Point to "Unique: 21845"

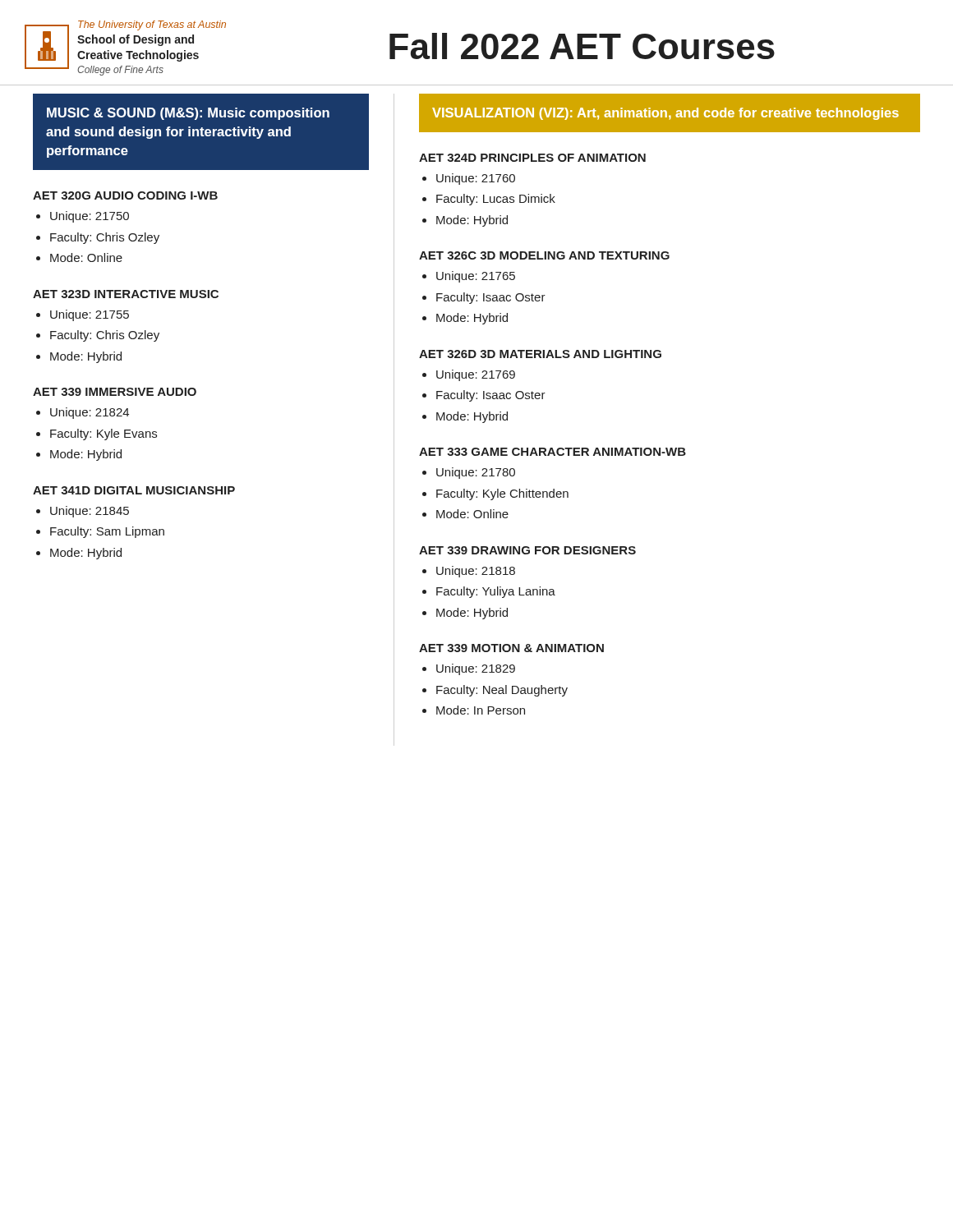click(x=89, y=510)
